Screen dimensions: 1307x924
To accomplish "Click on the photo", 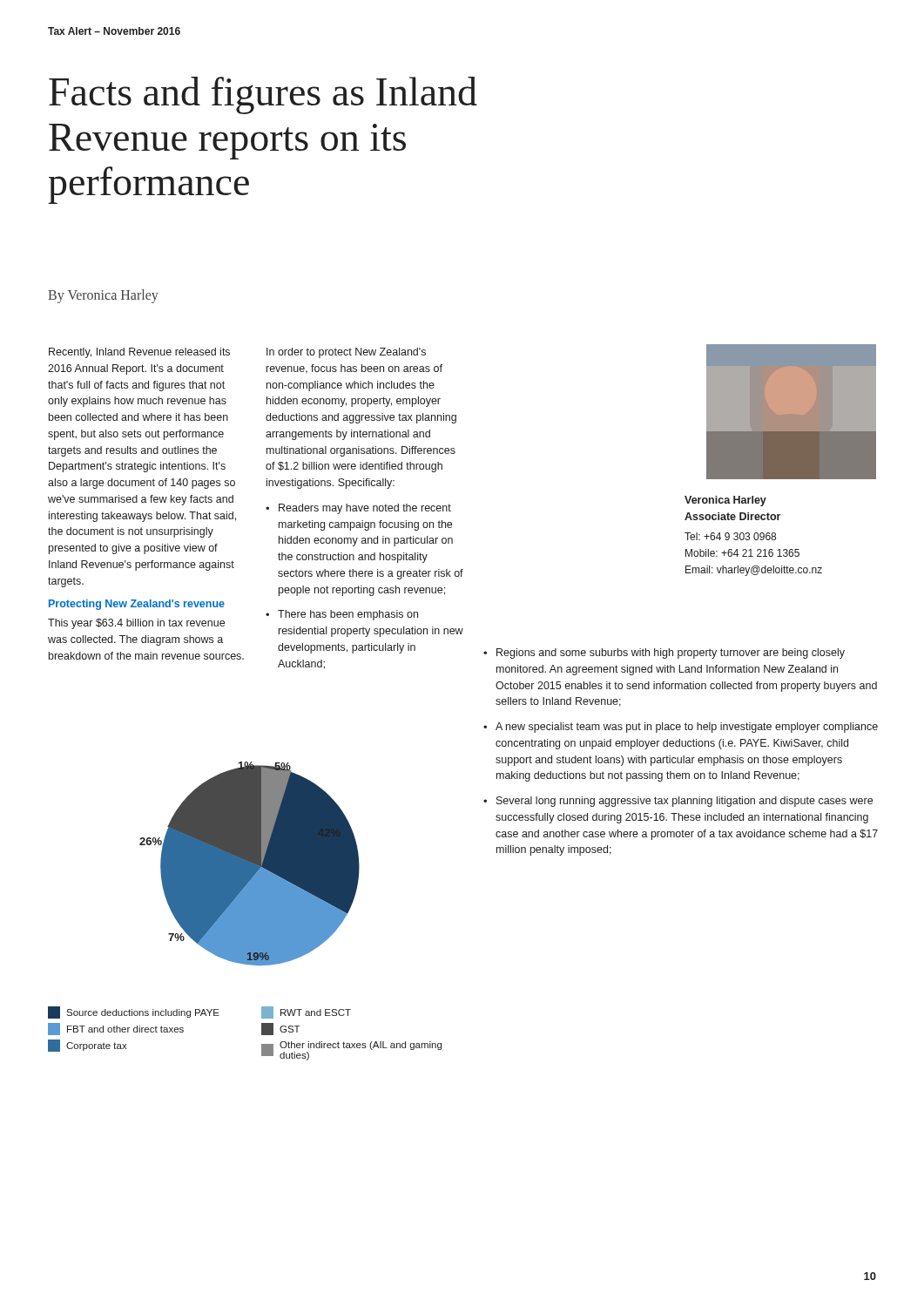I will click(x=791, y=412).
